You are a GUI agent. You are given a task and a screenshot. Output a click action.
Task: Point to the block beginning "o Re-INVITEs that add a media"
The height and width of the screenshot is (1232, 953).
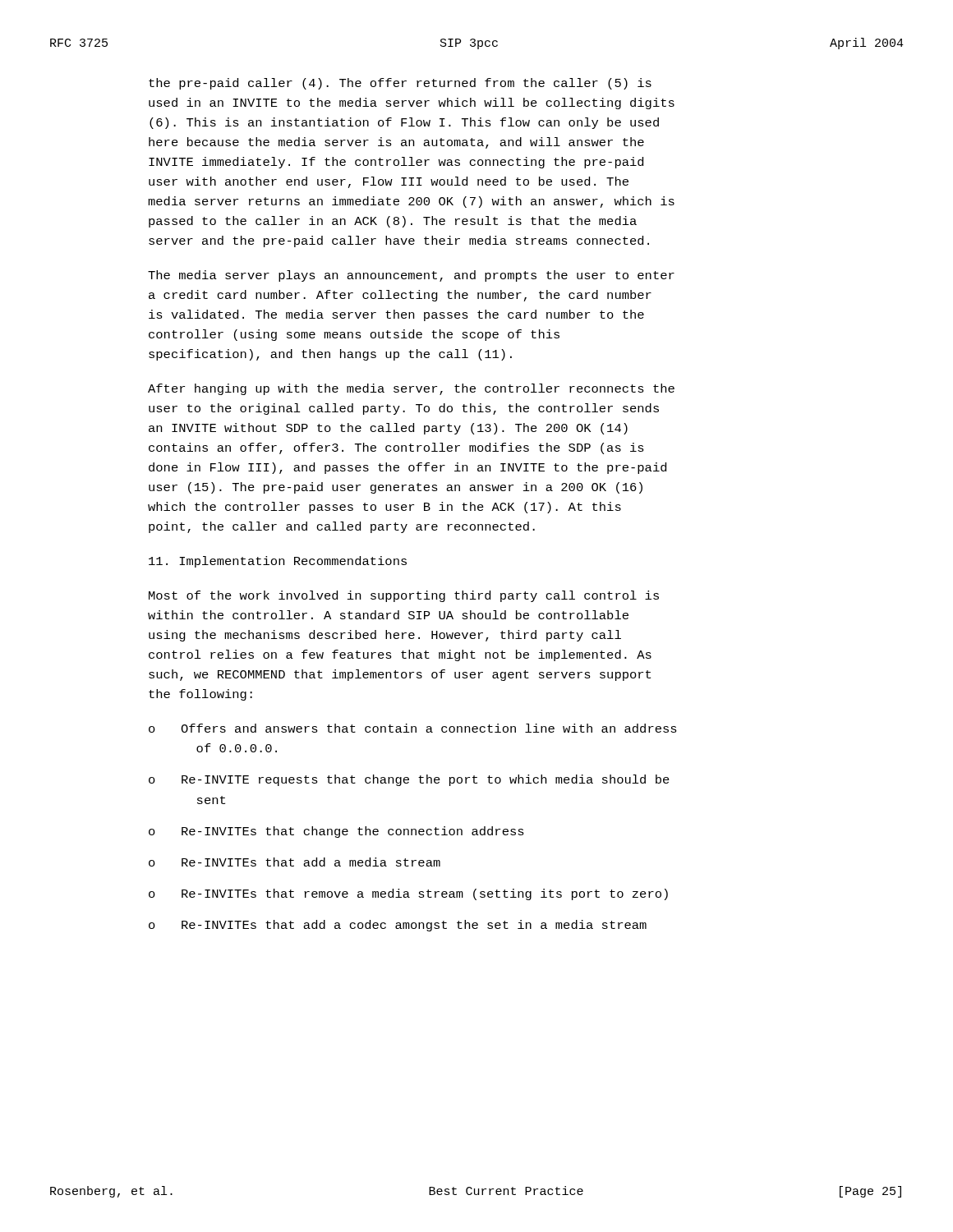point(295,862)
